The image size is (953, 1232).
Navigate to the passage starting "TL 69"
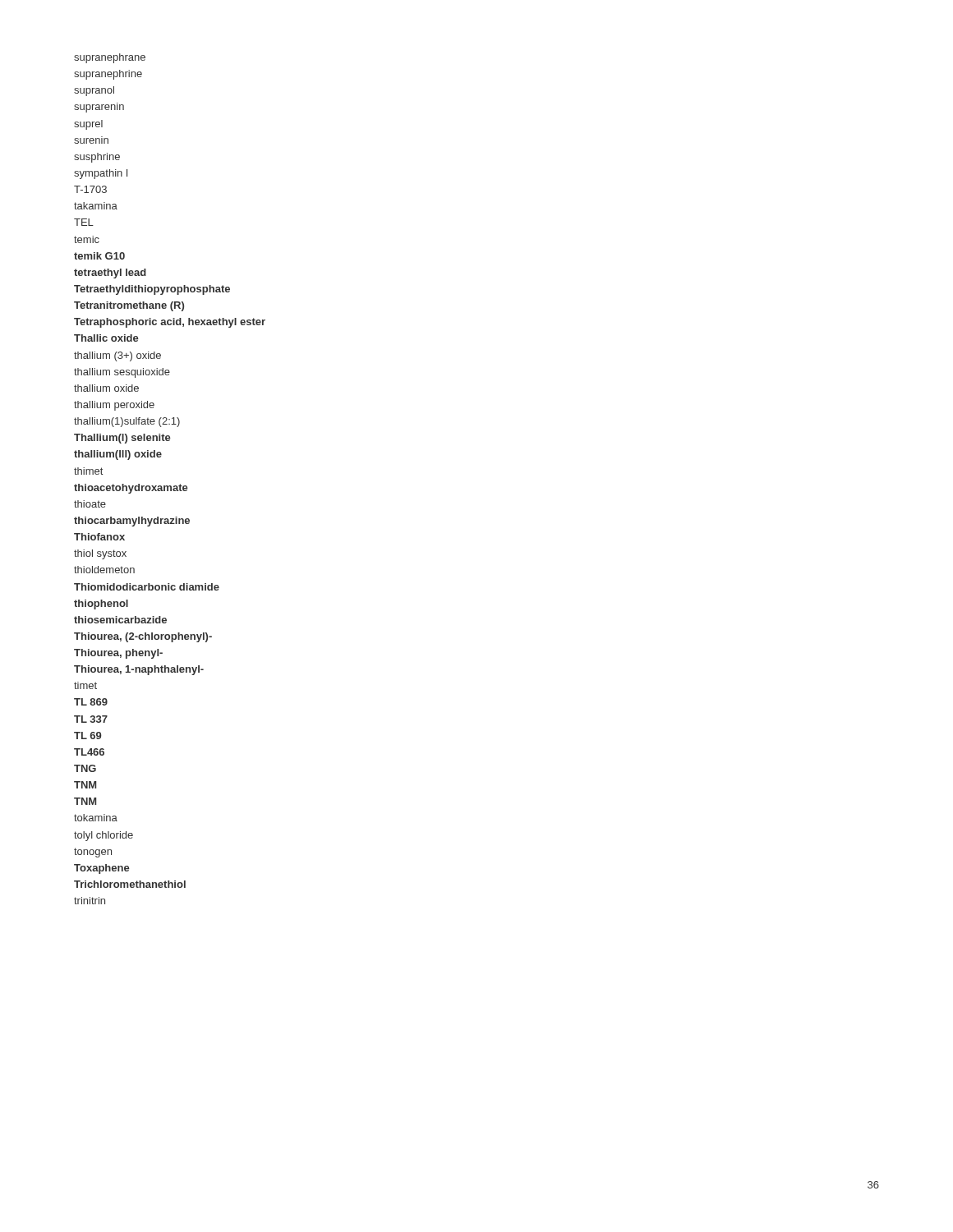(x=88, y=735)
